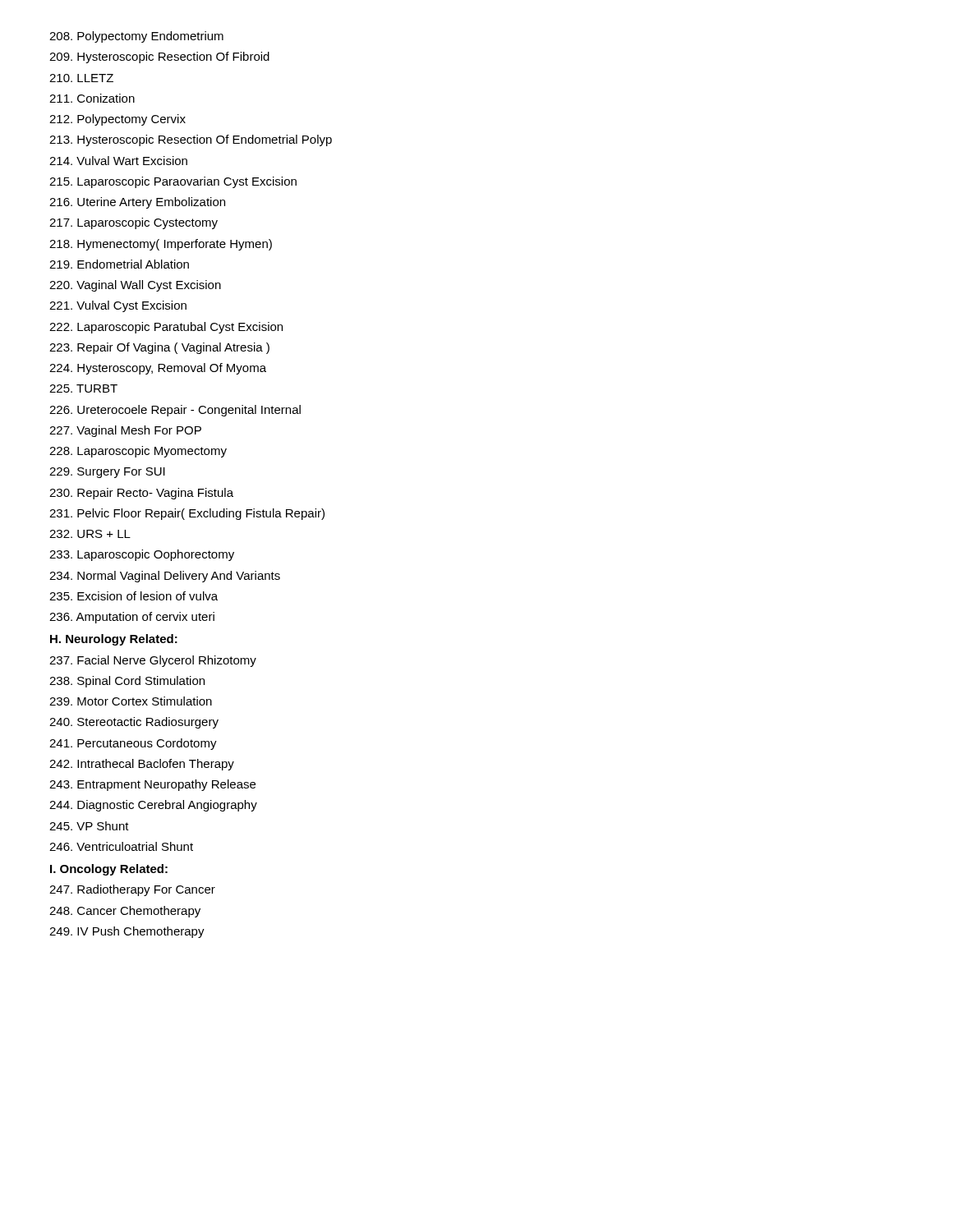This screenshot has width=953, height=1232.
Task: Click on the list item that reads "238. Spinal Cord Stimulation"
Action: point(127,680)
